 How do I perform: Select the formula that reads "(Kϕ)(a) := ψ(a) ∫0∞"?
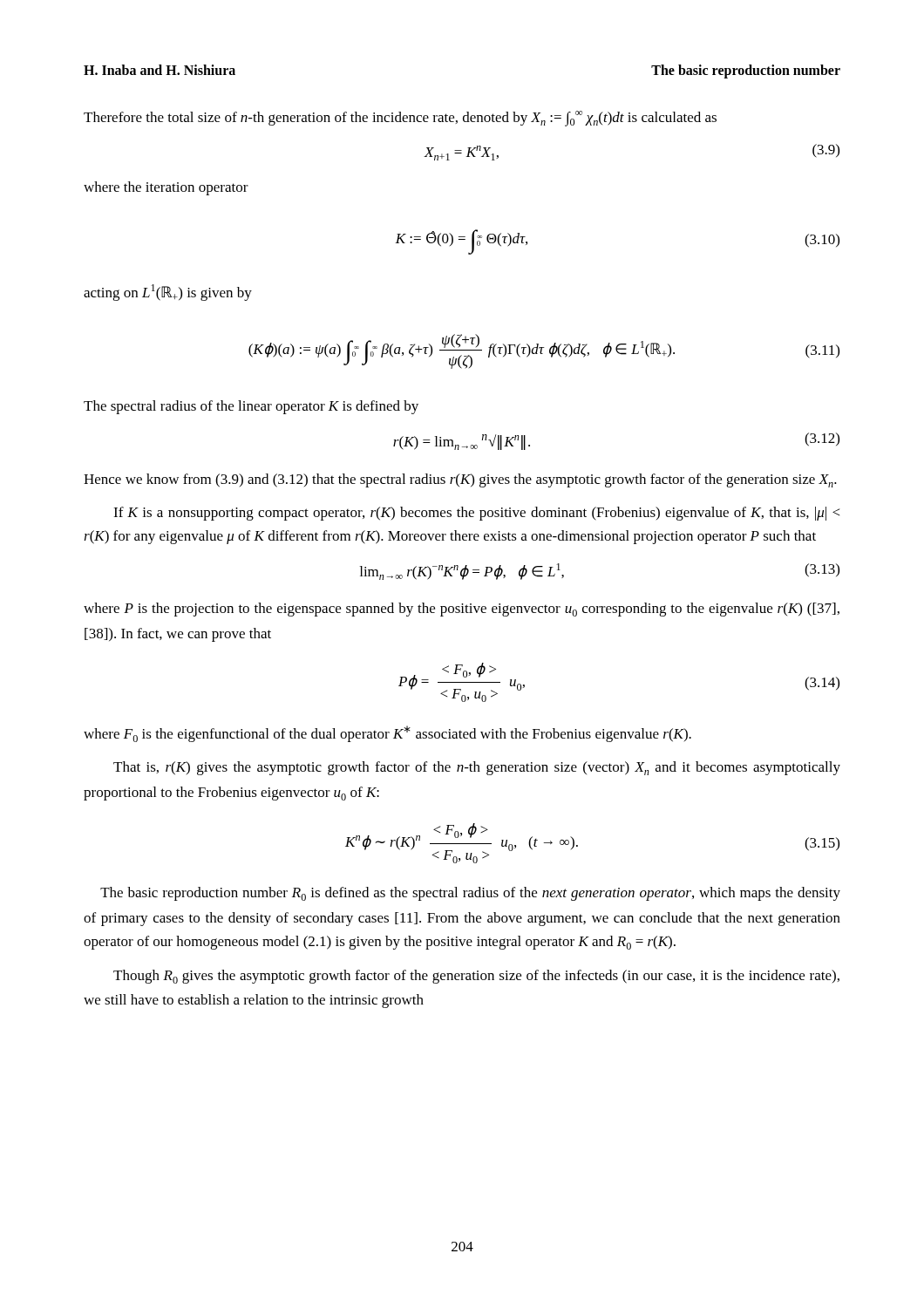[544, 351]
